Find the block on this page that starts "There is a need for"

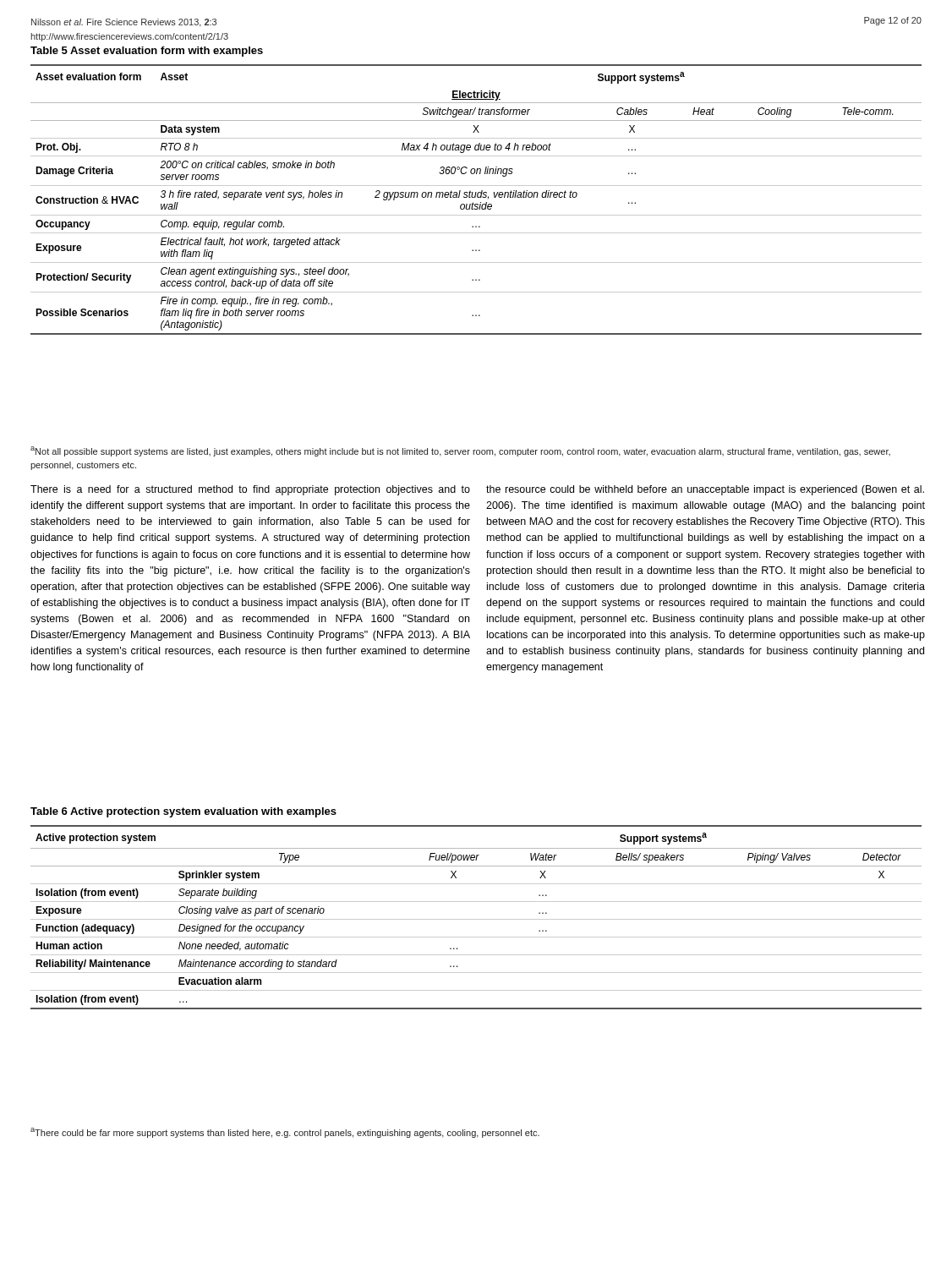point(250,578)
